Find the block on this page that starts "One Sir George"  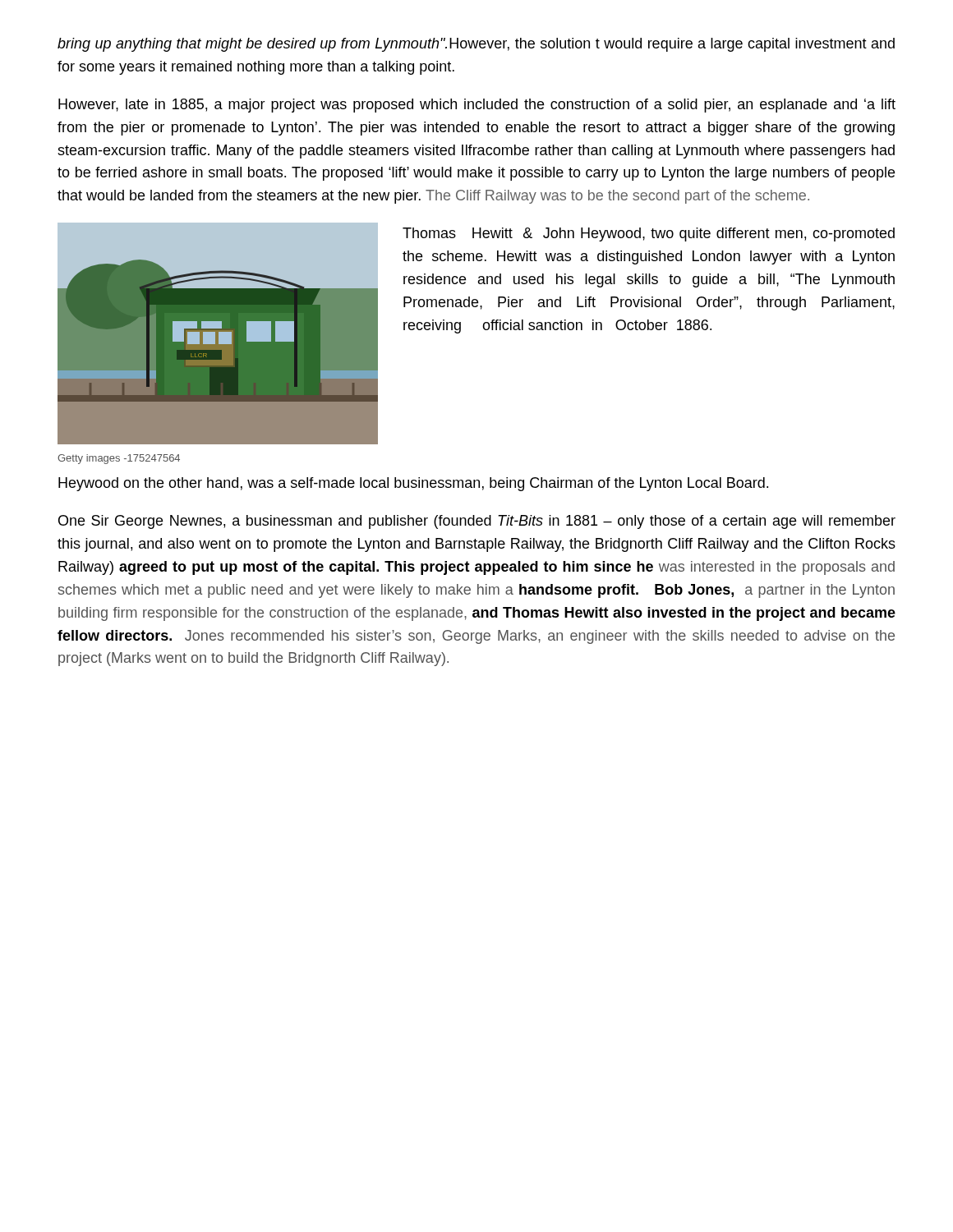(x=476, y=590)
